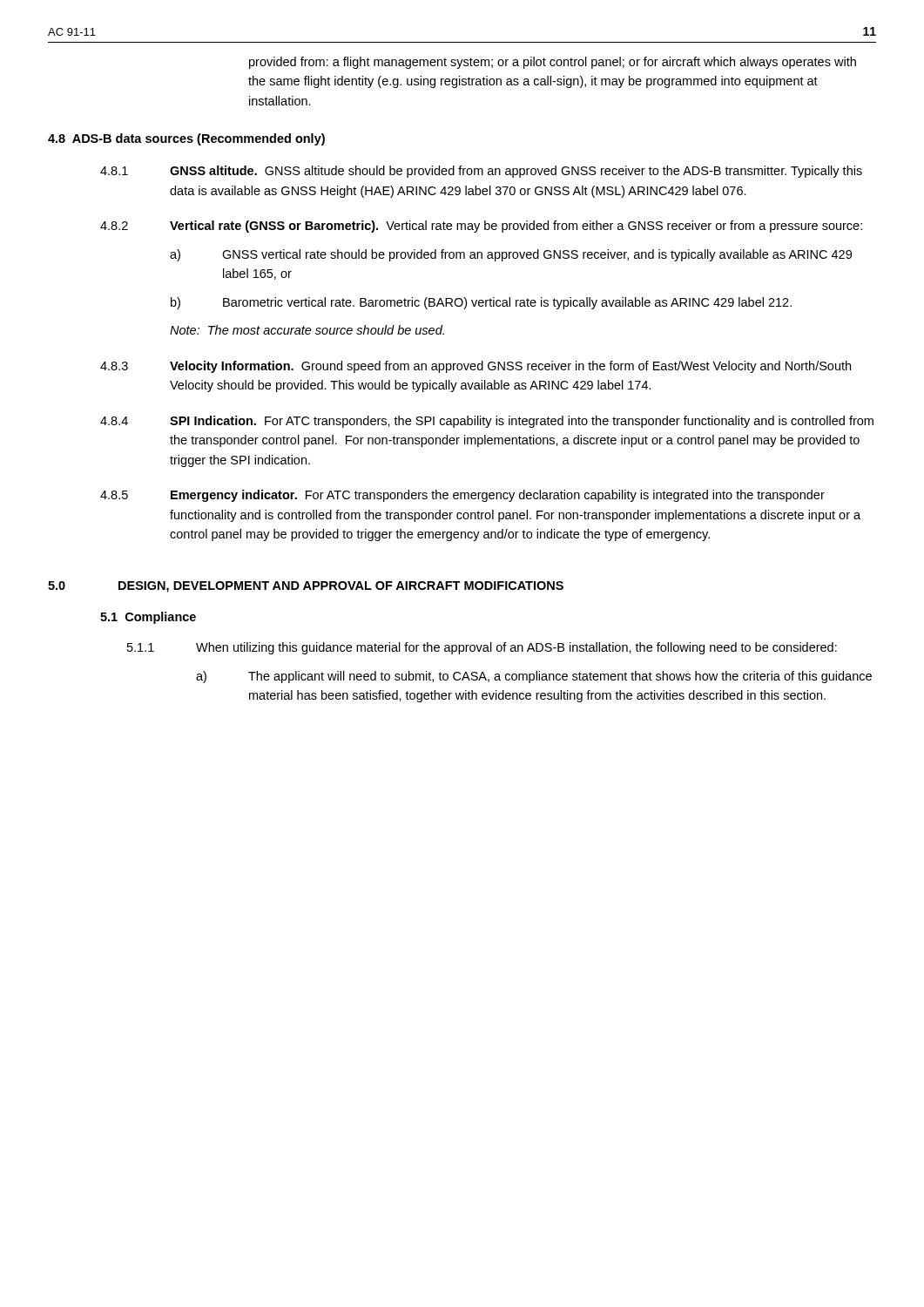924x1307 pixels.
Task: Select the section header containing "4.8 ADS-B data sources (Recommended only)"
Action: [187, 139]
